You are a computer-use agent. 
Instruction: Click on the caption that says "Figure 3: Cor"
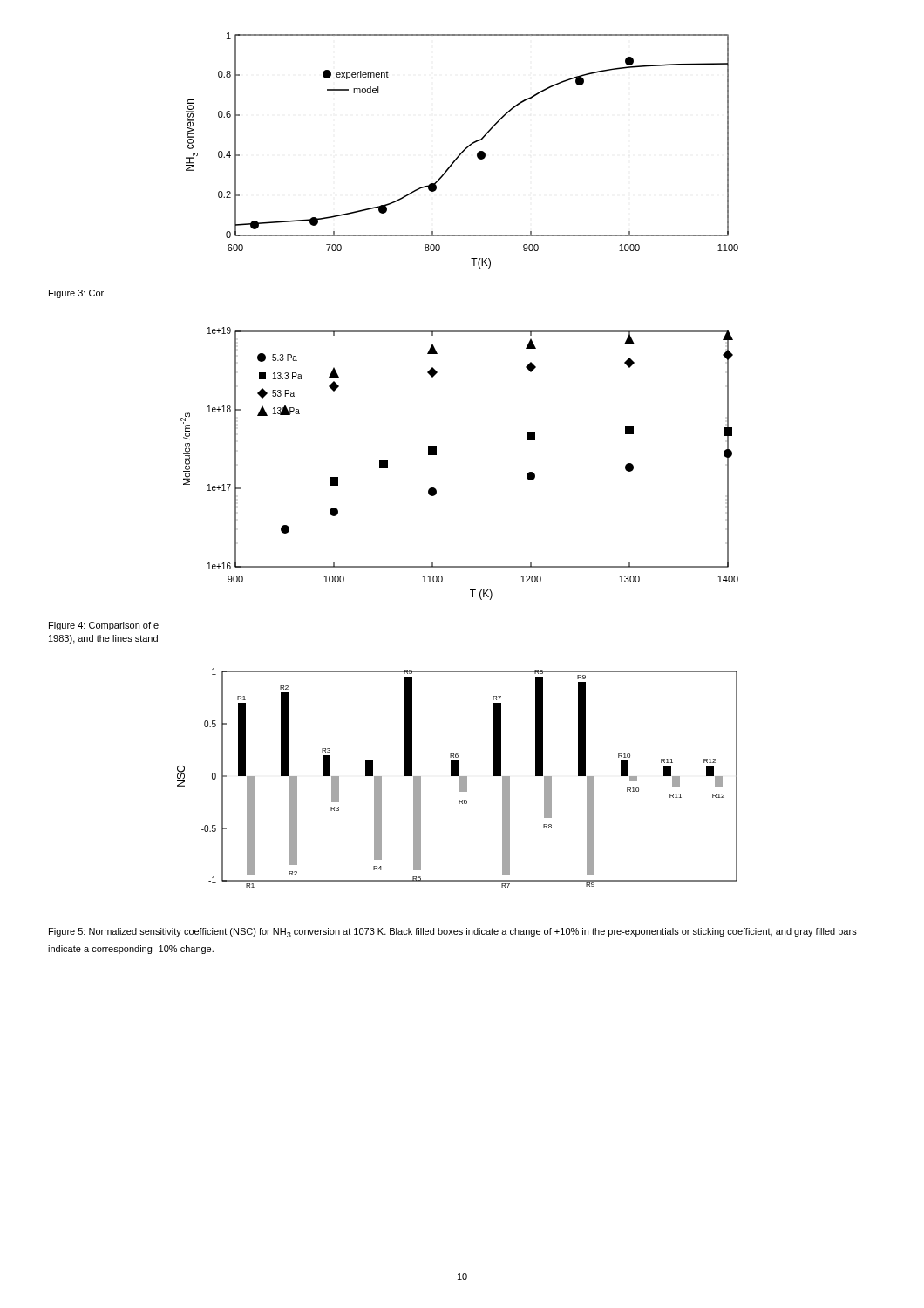(76, 293)
